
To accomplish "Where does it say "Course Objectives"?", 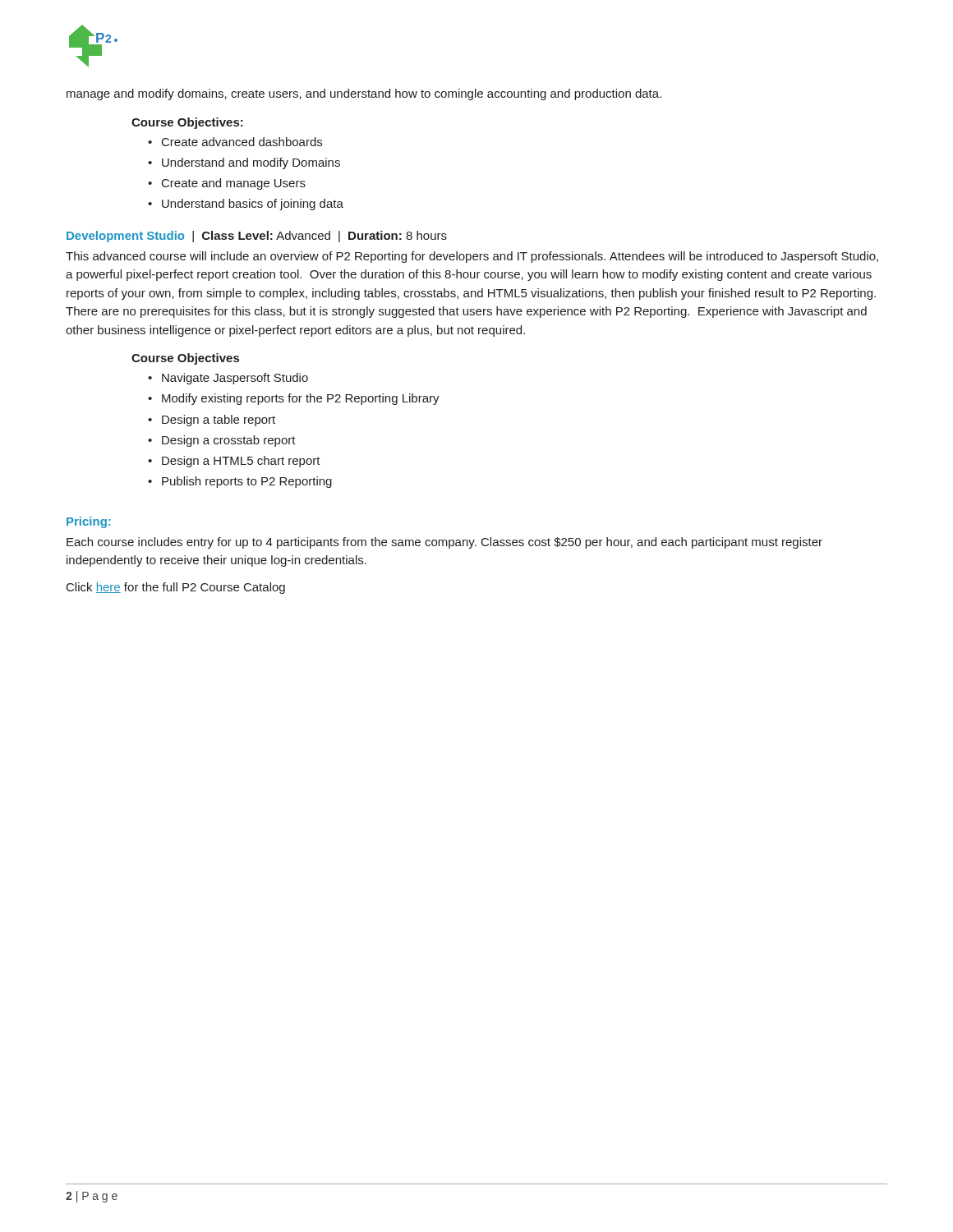I will pyautogui.click(x=186, y=358).
